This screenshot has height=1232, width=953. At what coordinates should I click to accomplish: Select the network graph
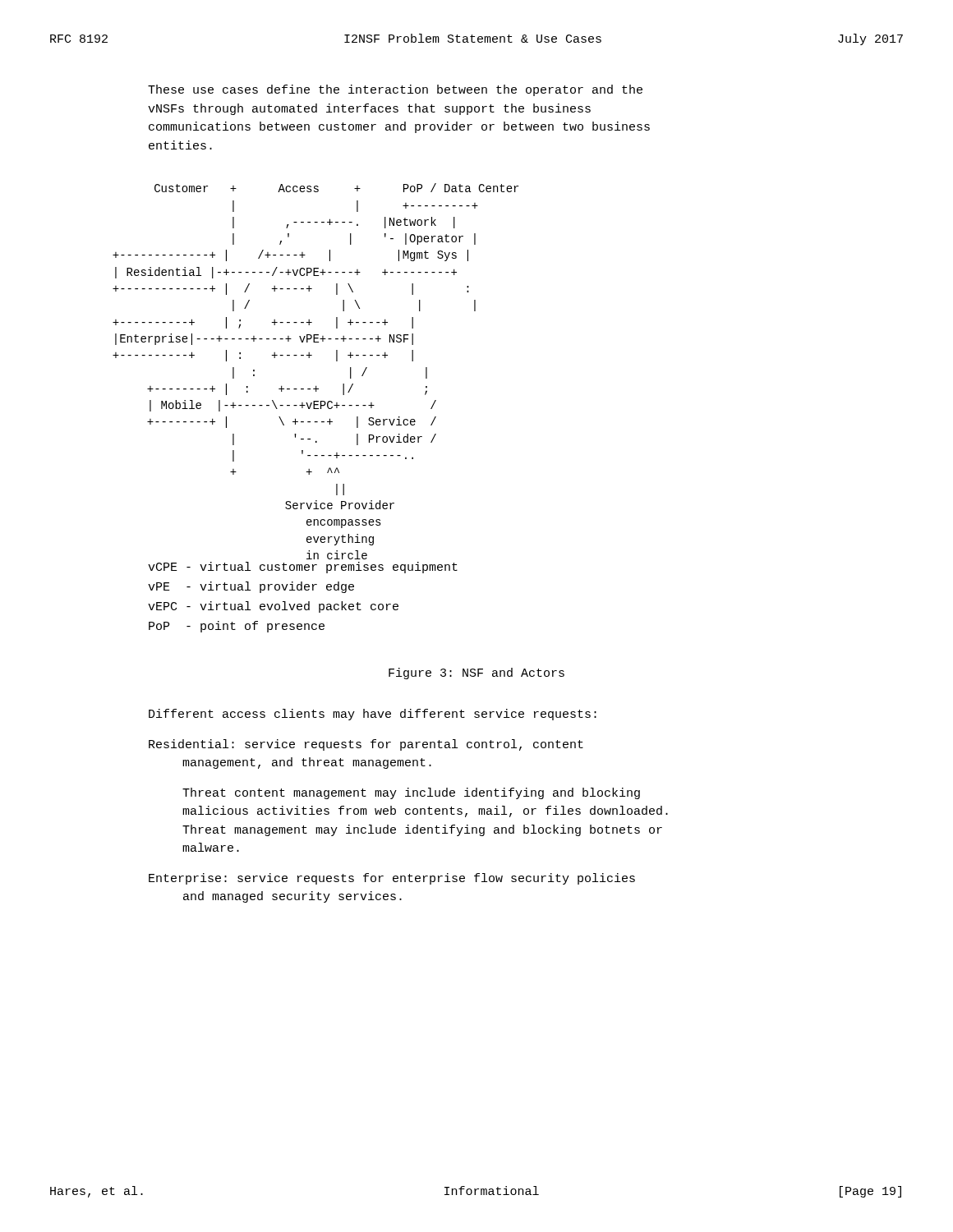(x=501, y=364)
